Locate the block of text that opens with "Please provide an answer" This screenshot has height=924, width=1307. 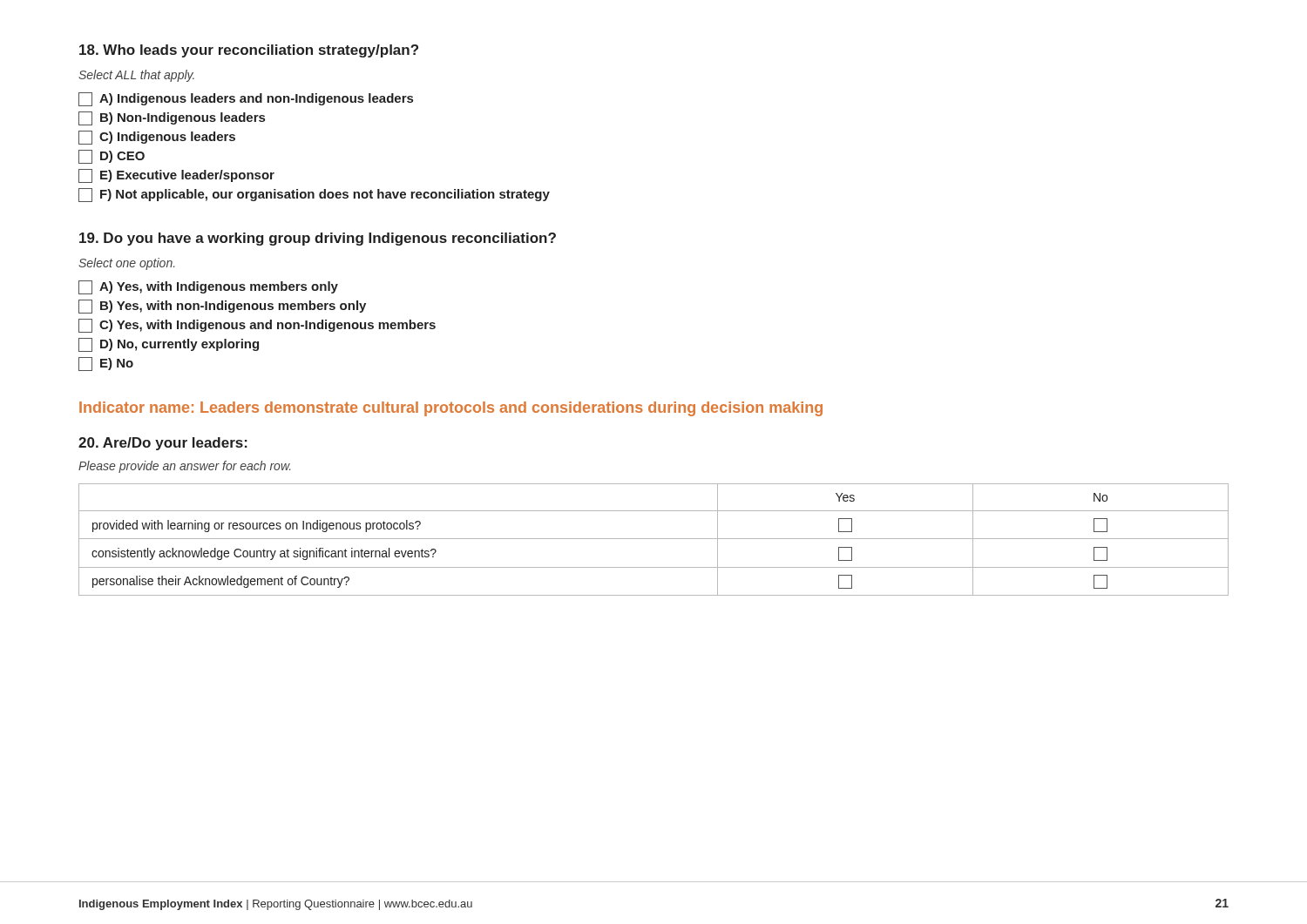tap(185, 466)
